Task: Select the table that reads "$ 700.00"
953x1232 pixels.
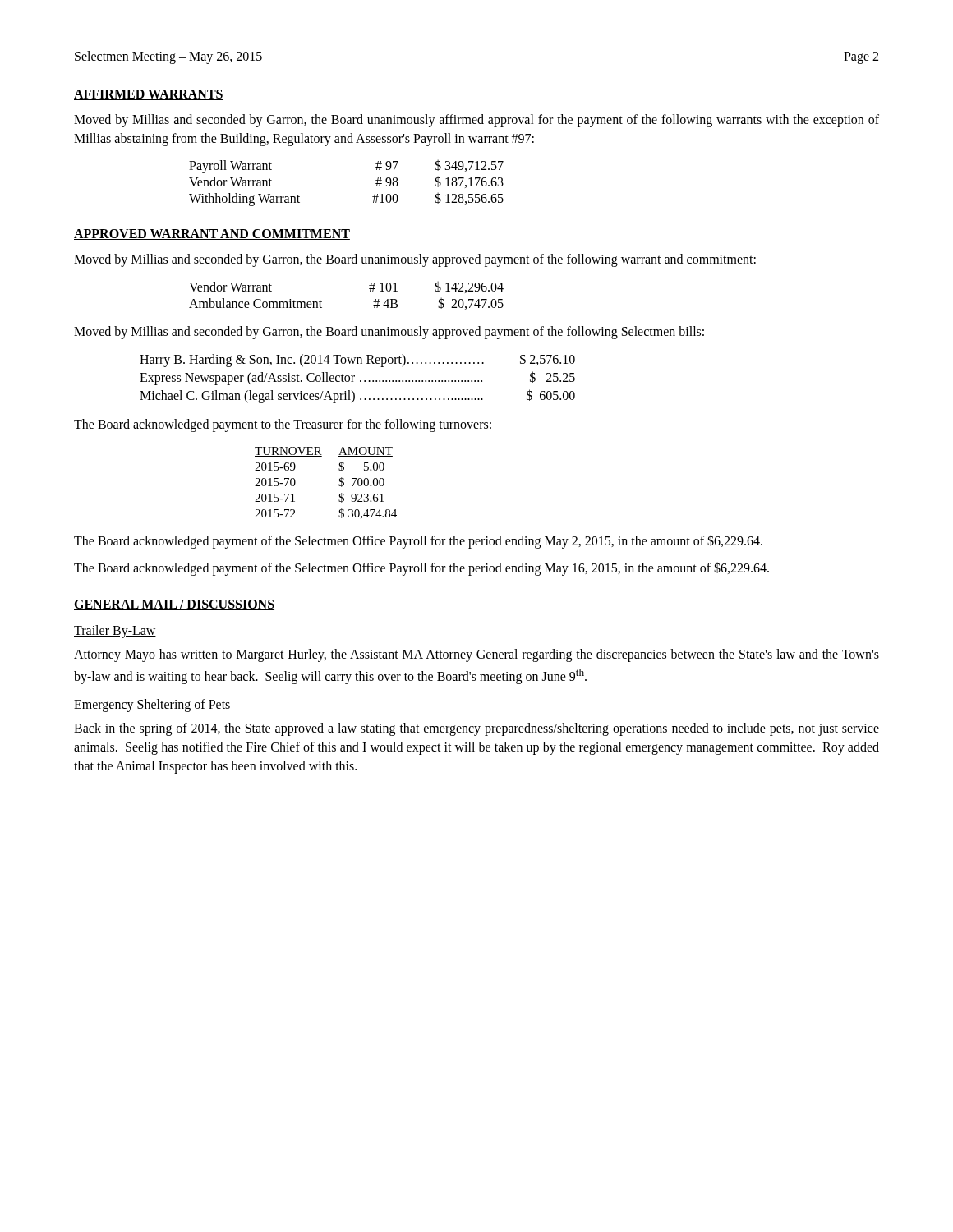Action: pyautogui.click(x=567, y=483)
